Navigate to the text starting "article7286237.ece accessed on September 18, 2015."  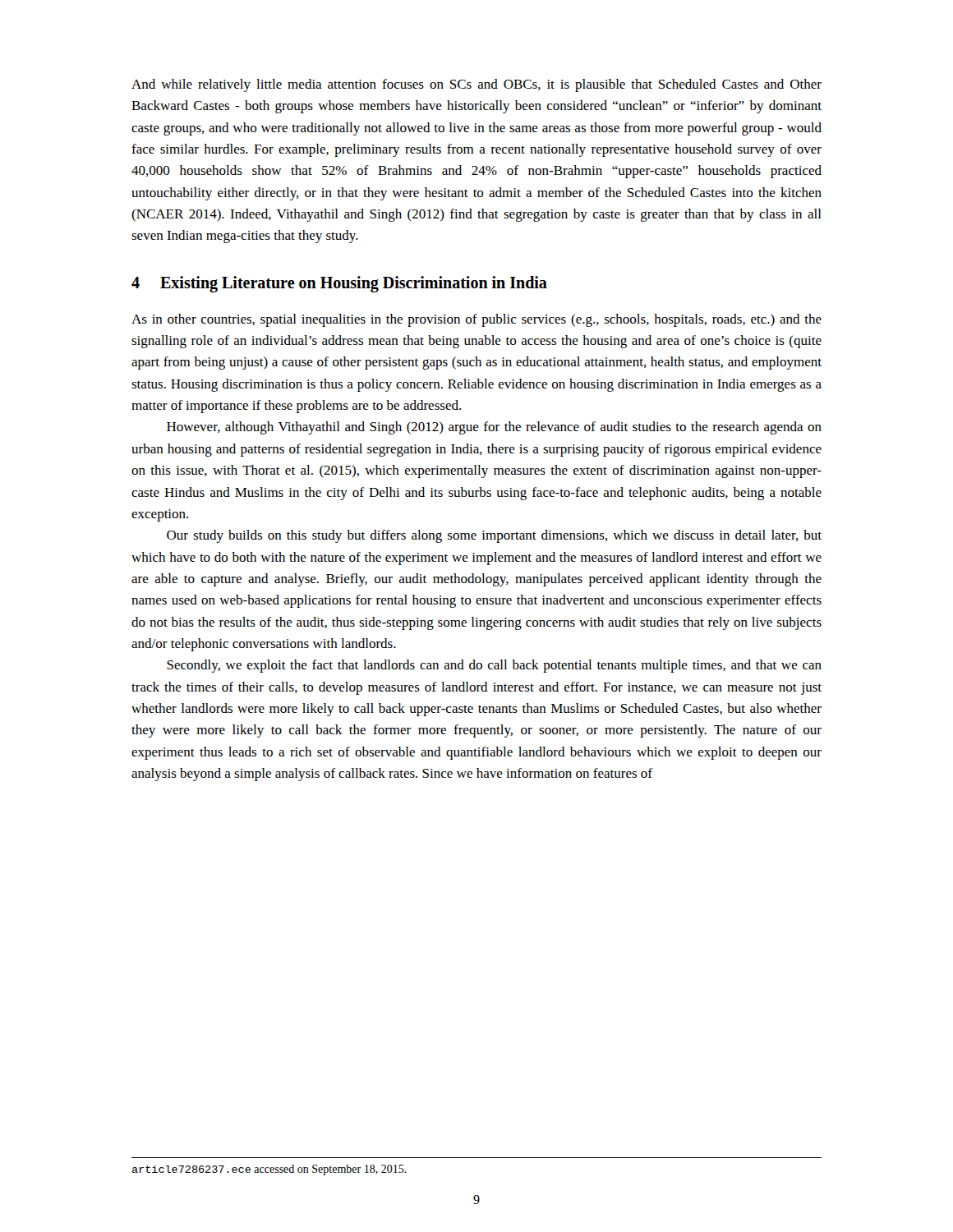(269, 1170)
